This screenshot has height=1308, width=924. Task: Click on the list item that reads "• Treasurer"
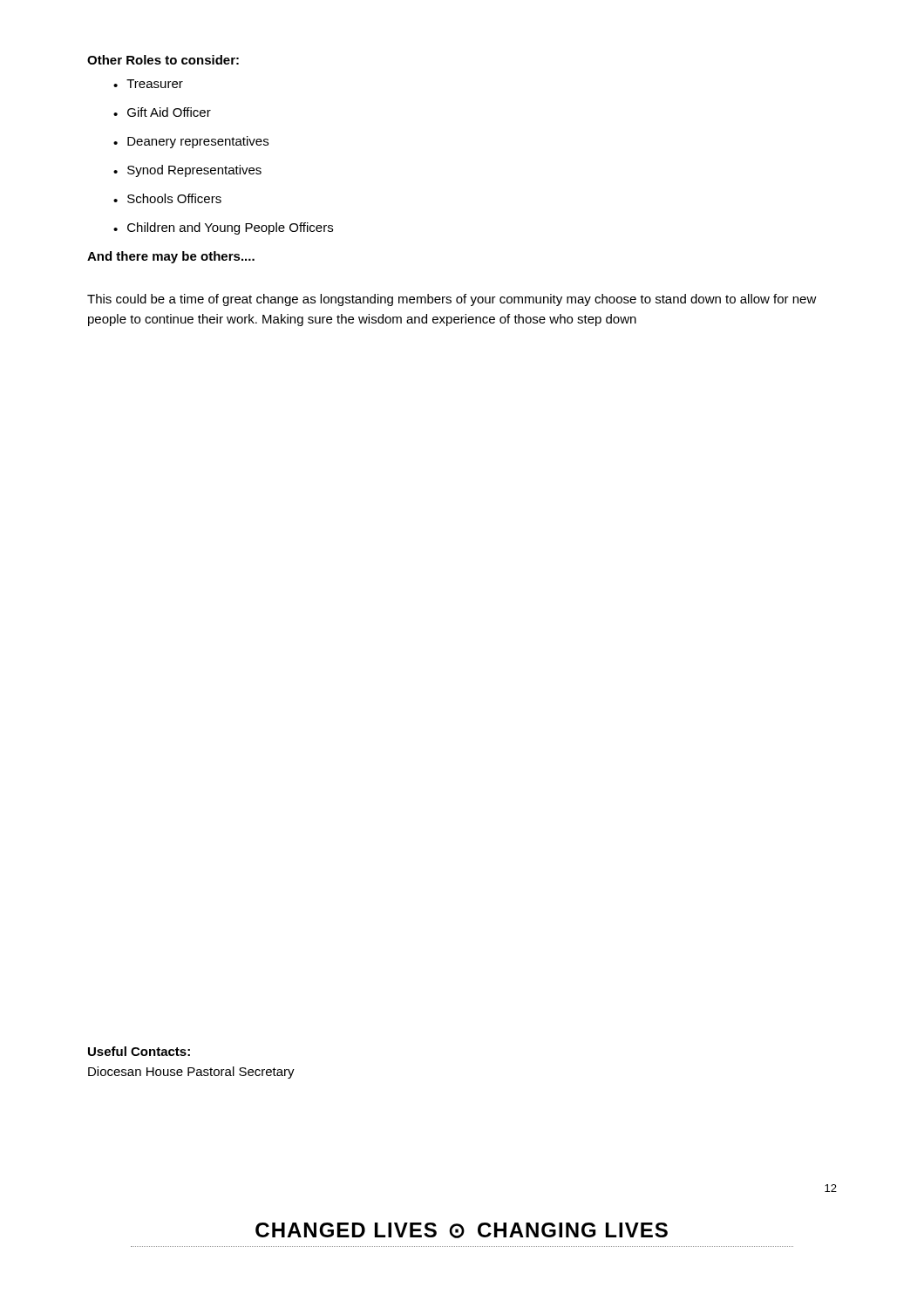click(x=148, y=85)
